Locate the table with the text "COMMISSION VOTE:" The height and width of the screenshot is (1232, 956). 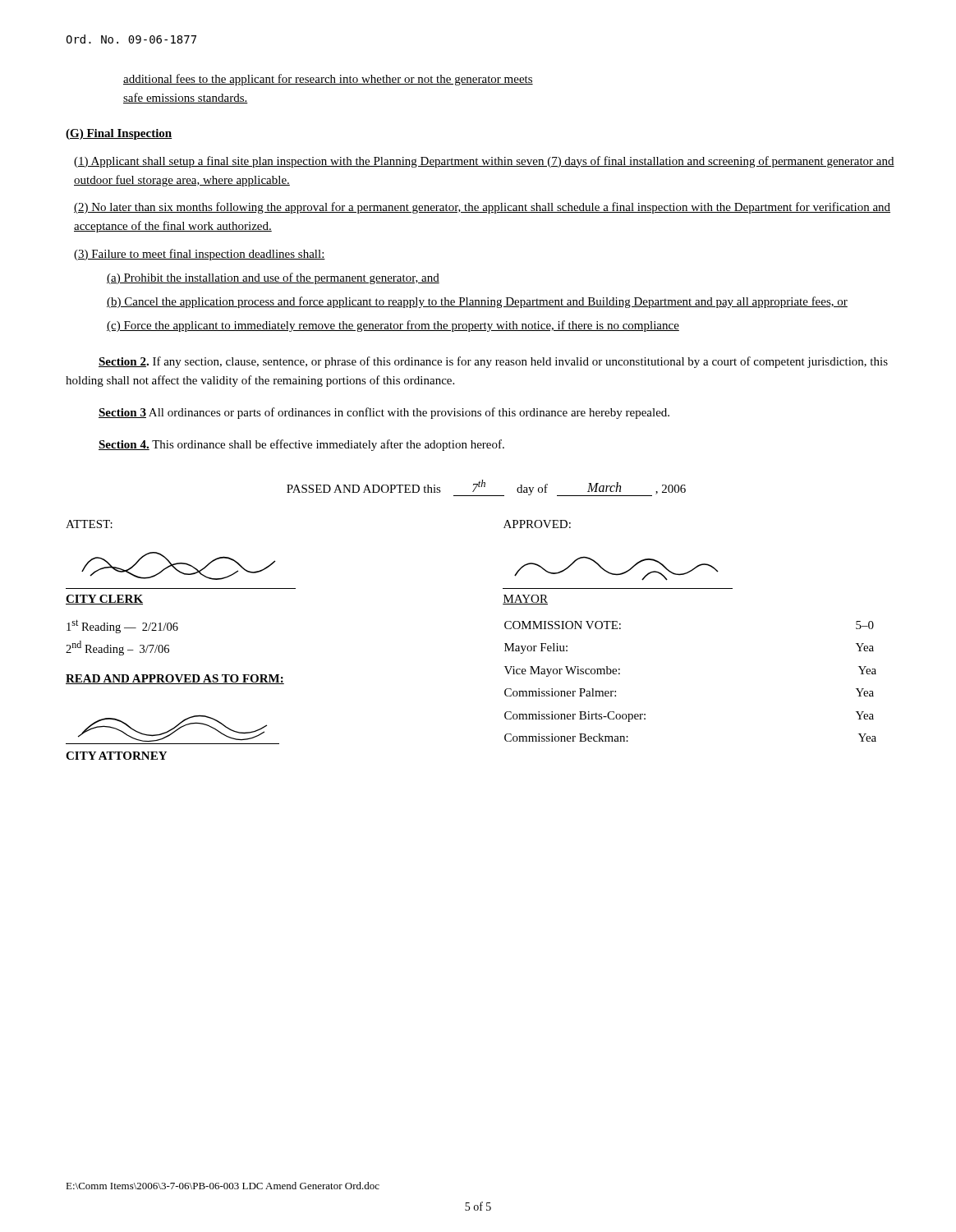tap(705, 682)
